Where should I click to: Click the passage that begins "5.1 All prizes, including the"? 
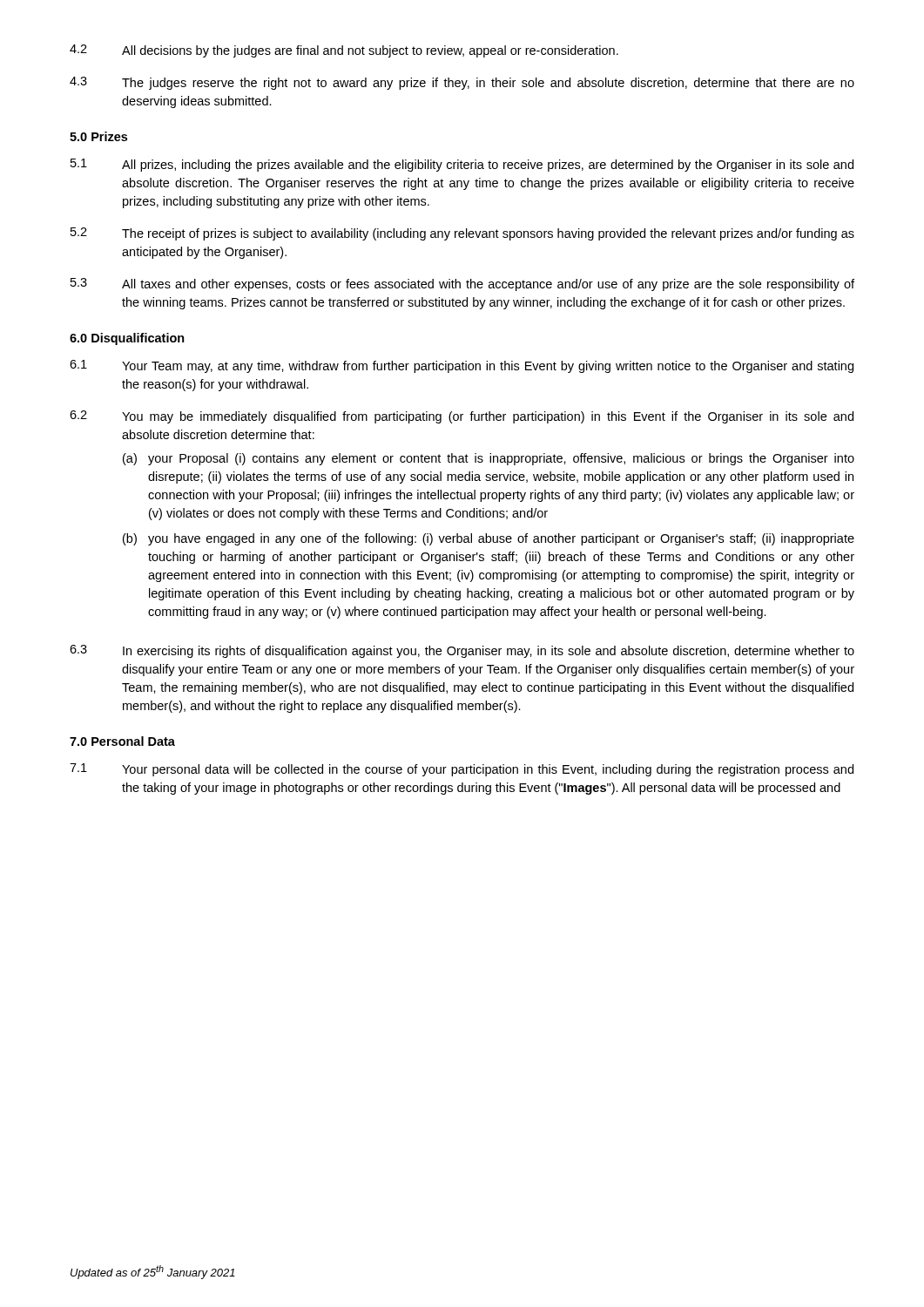(x=462, y=184)
